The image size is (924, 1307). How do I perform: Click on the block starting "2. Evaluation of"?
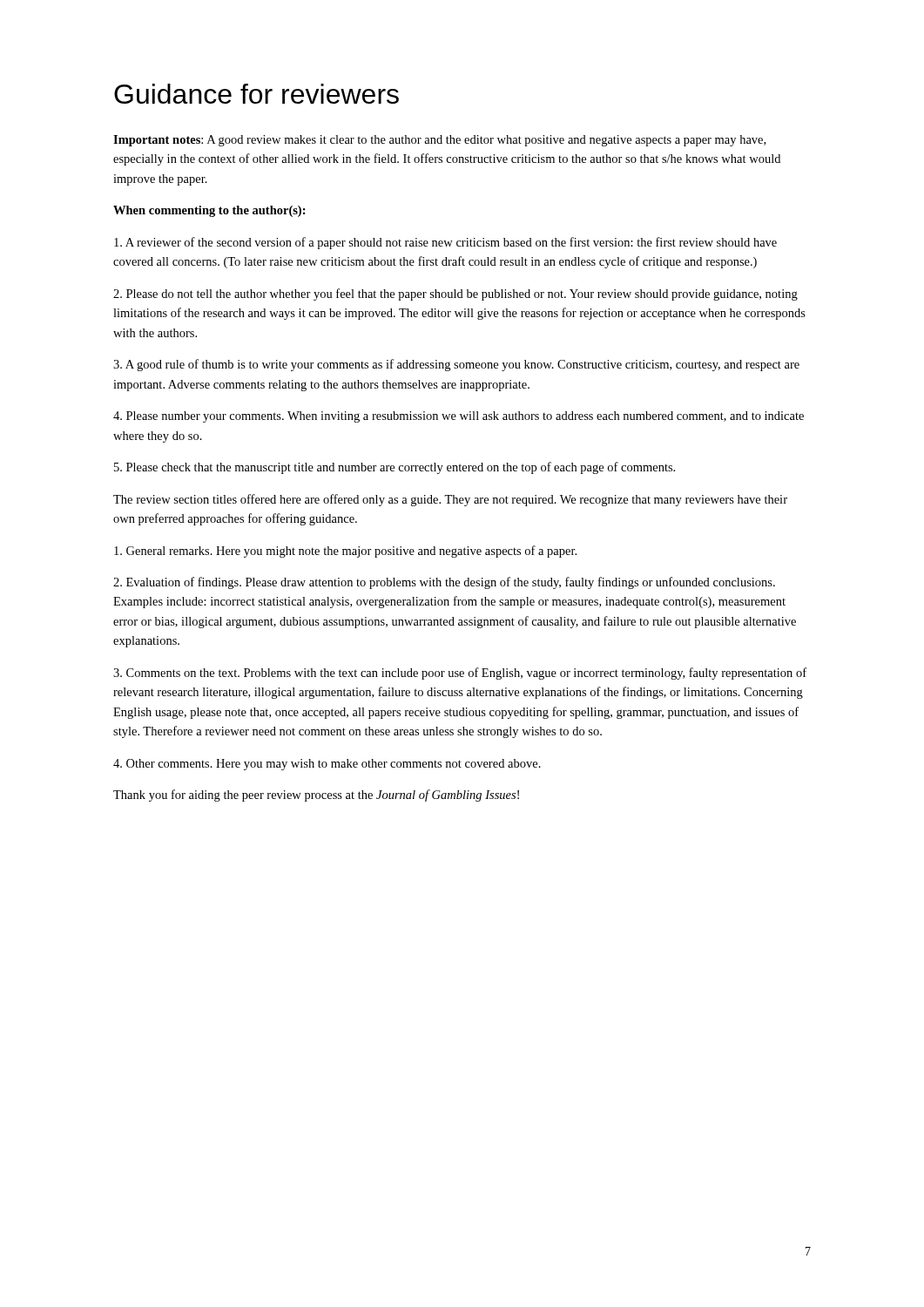(455, 611)
